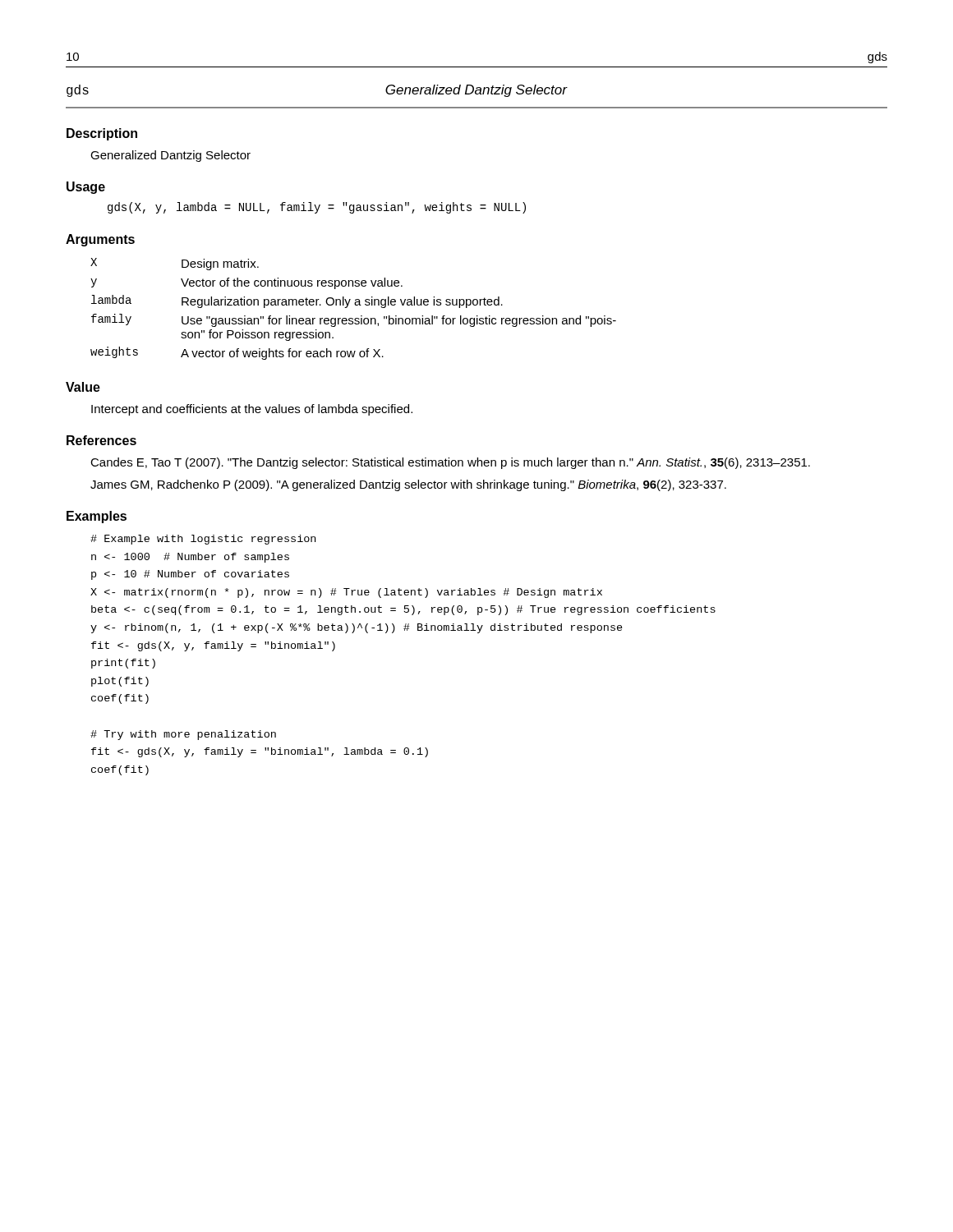Find the block starting "James GM, Radchenko P (2009). "A generalized Dantzig"
Image resolution: width=953 pixels, height=1232 pixels.
[x=409, y=484]
